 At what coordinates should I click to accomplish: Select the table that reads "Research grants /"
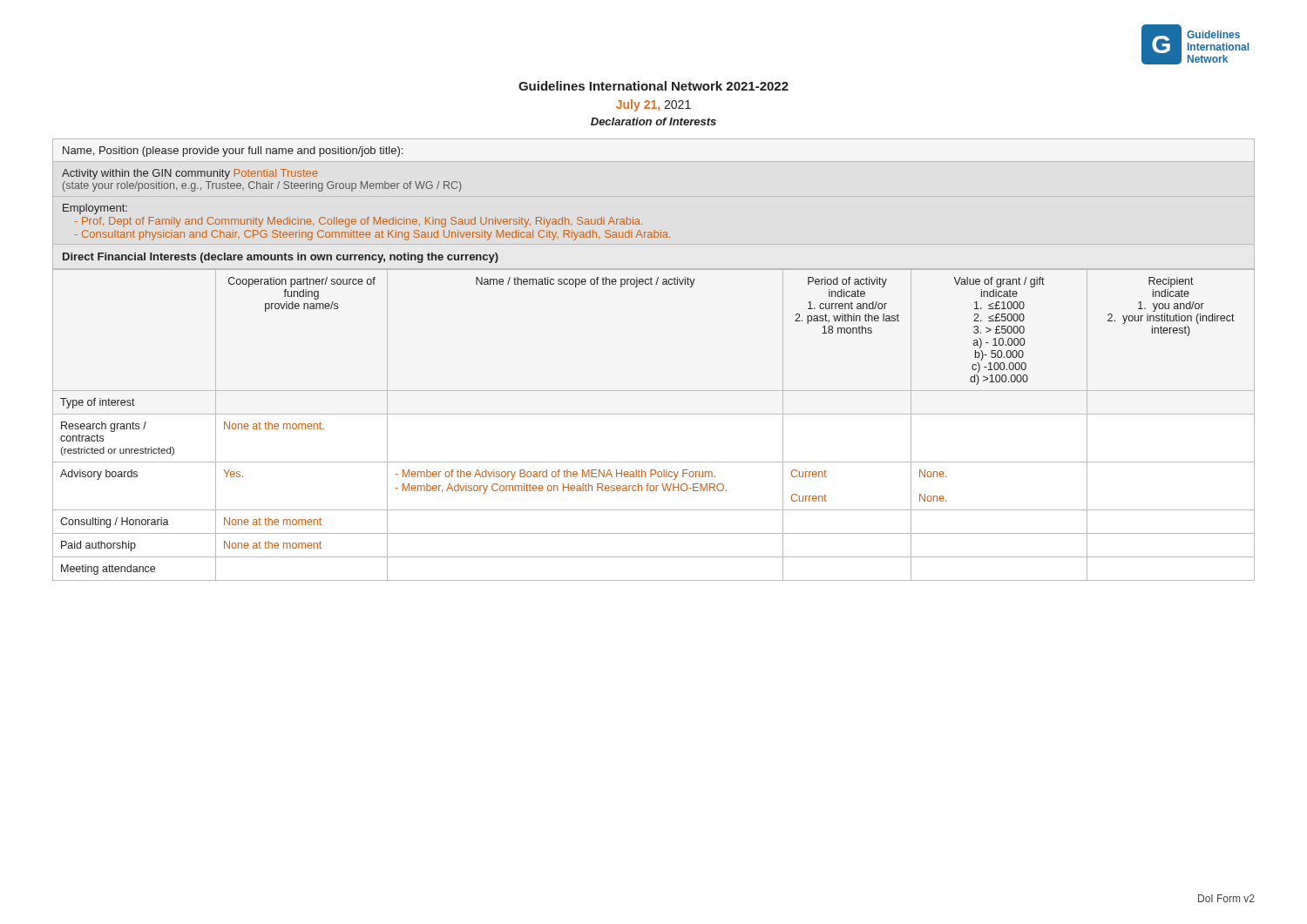click(x=654, y=425)
